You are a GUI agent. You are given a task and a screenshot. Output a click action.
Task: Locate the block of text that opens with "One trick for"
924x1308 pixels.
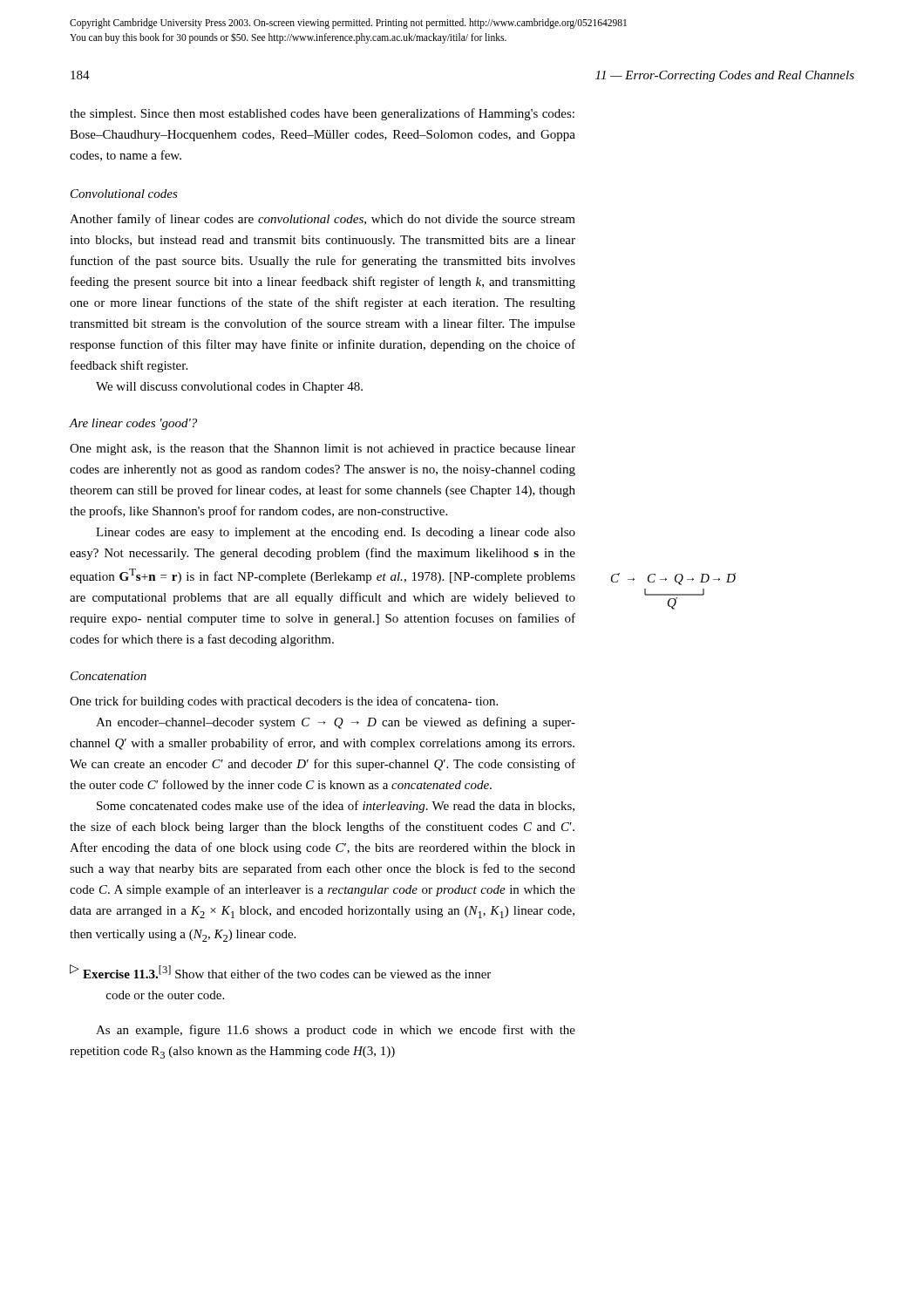coord(323,819)
